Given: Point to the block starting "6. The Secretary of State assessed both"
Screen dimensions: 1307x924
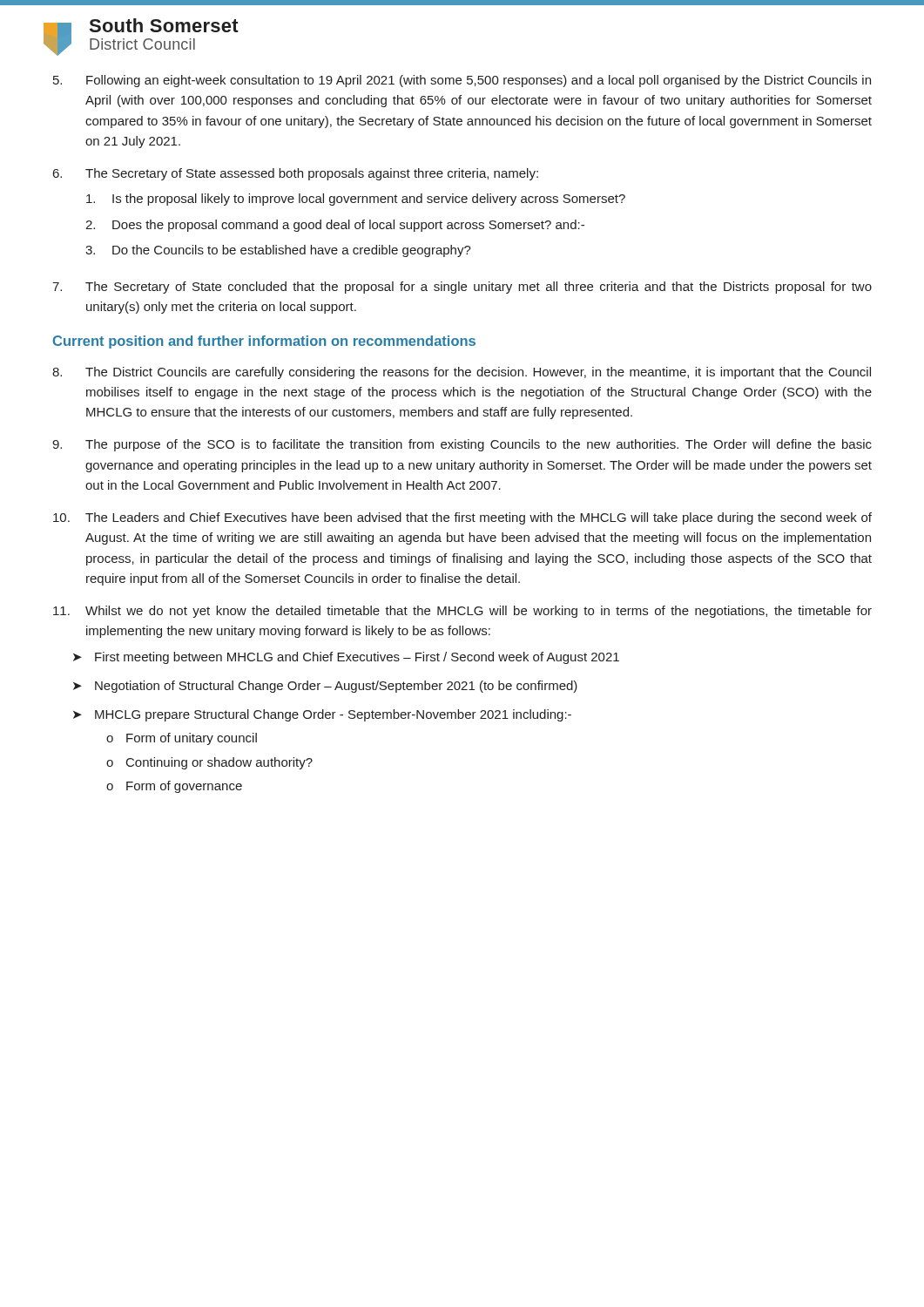Looking at the screenshot, I should coord(462,218).
